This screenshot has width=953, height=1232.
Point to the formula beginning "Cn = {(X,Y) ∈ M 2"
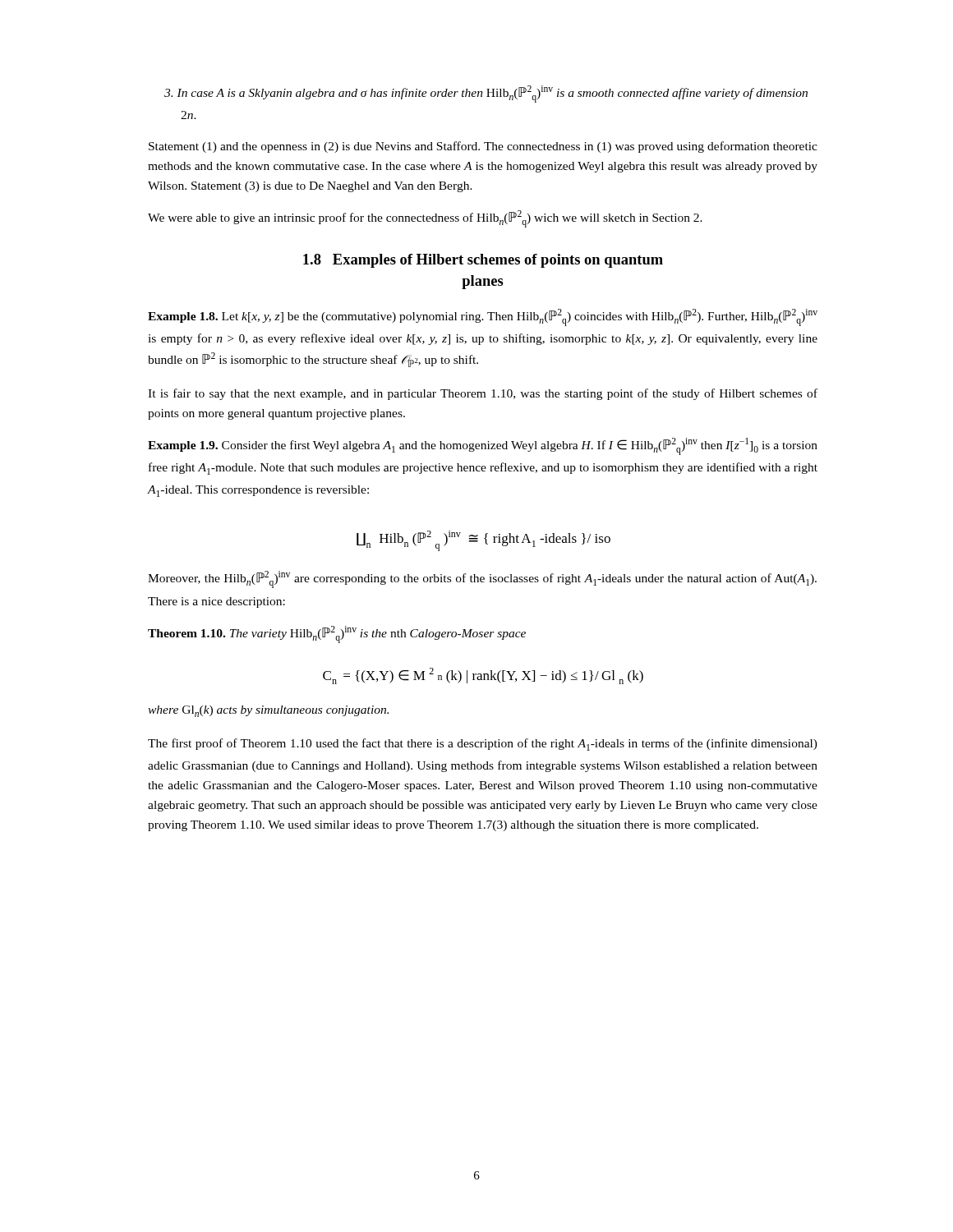point(483,673)
